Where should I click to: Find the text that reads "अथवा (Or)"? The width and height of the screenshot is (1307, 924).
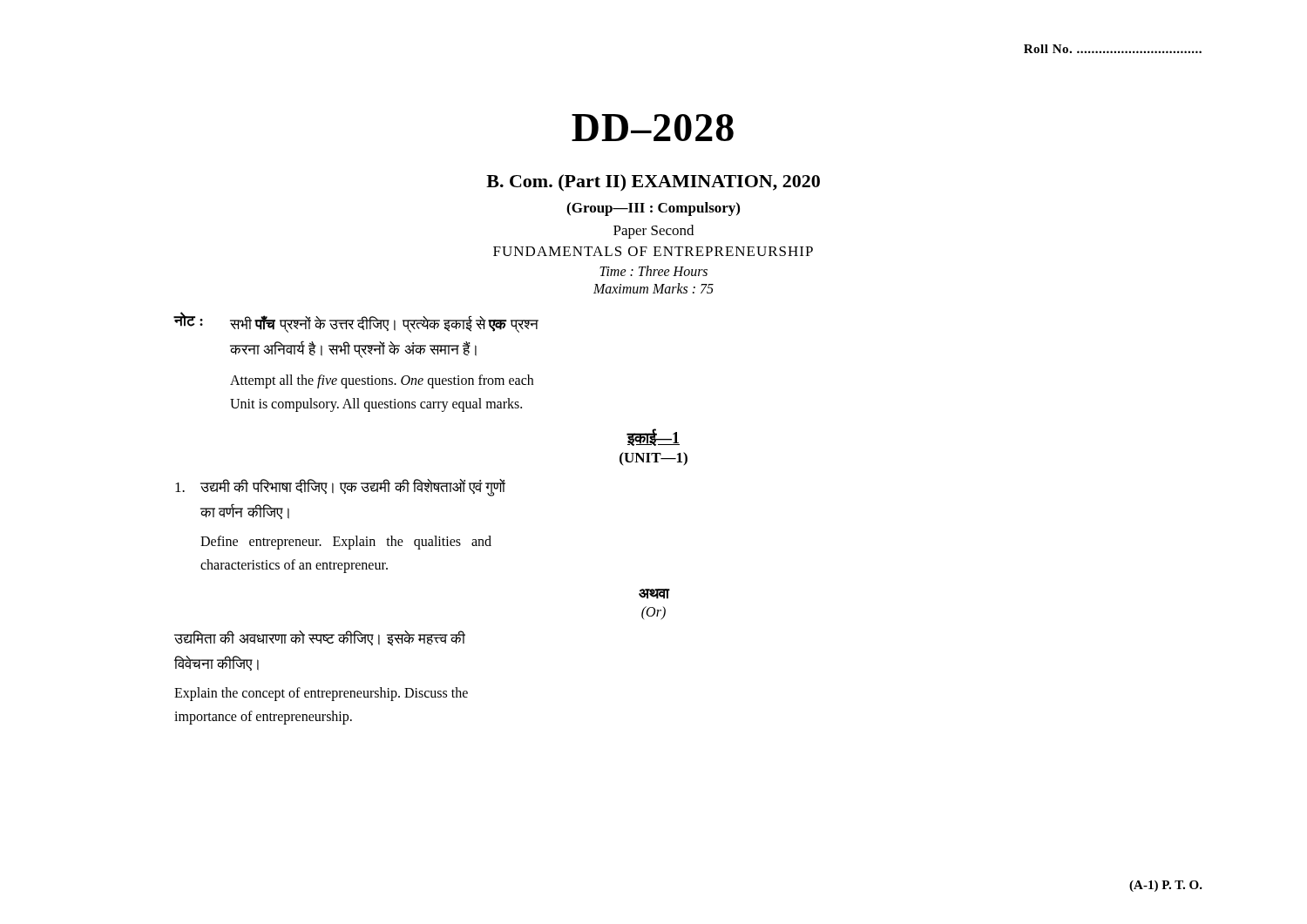tap(654, 603)
